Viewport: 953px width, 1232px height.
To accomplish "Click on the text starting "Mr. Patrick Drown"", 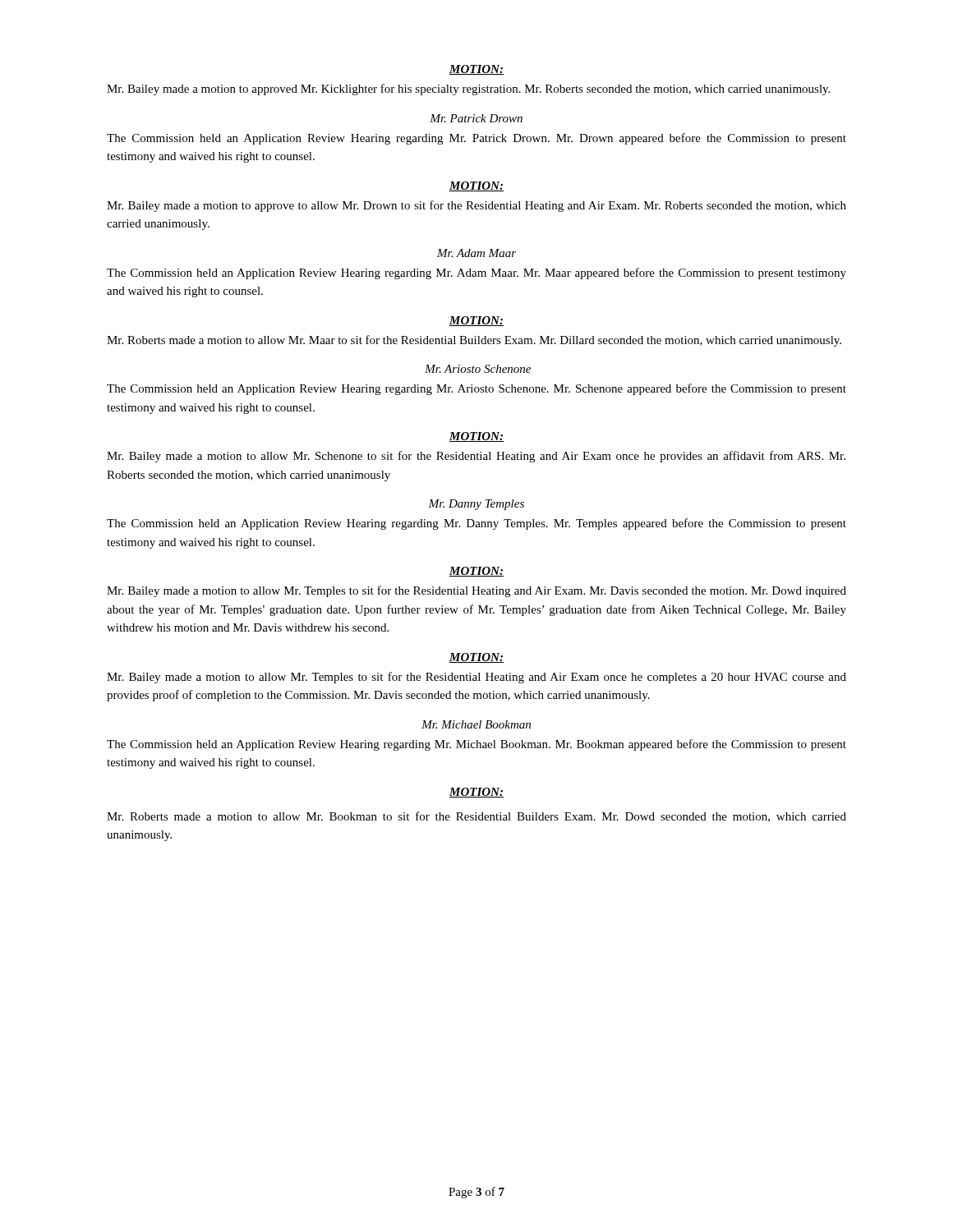I will point(476,118).
